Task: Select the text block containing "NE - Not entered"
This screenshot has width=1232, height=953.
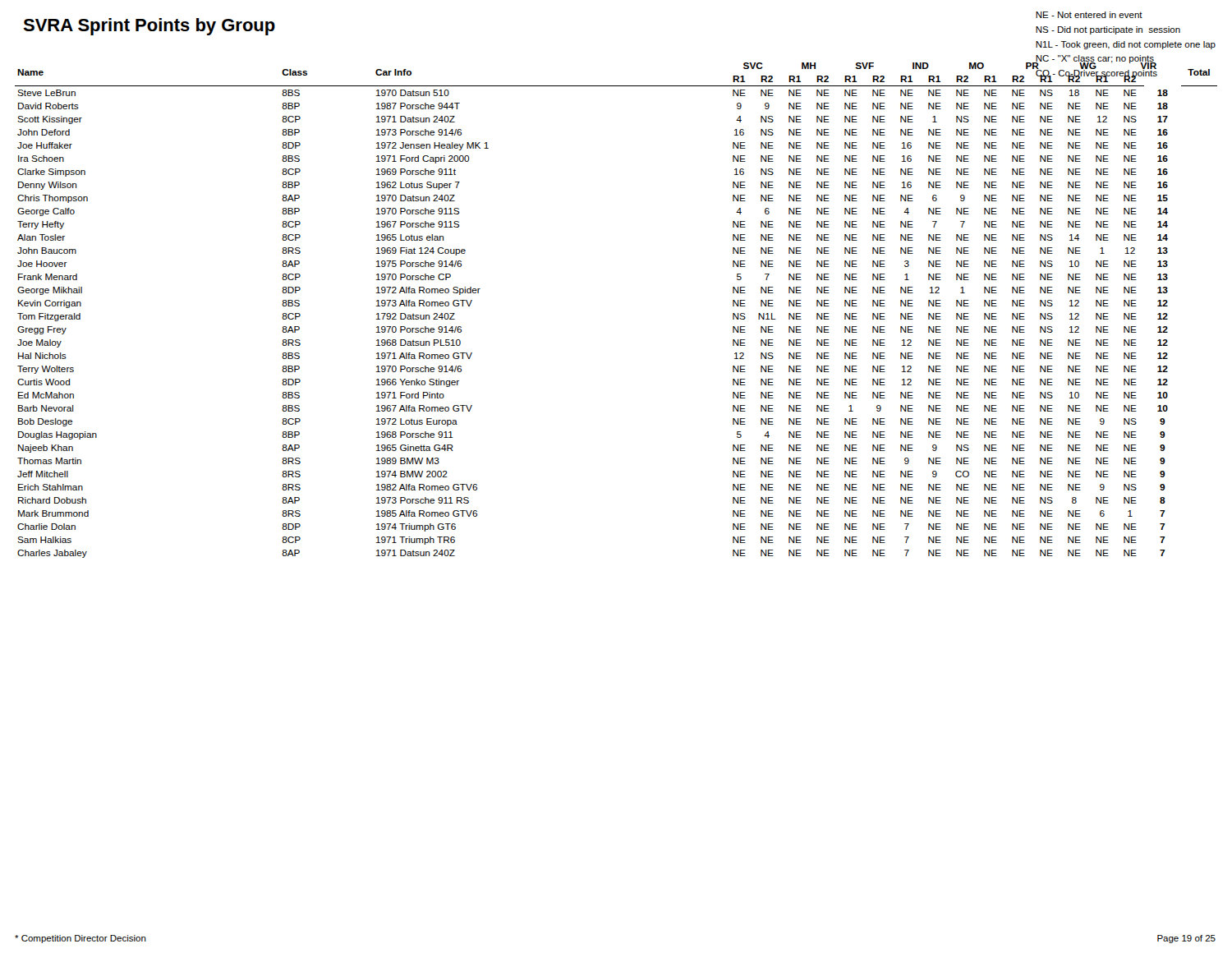Action: tap(1126, 44)
